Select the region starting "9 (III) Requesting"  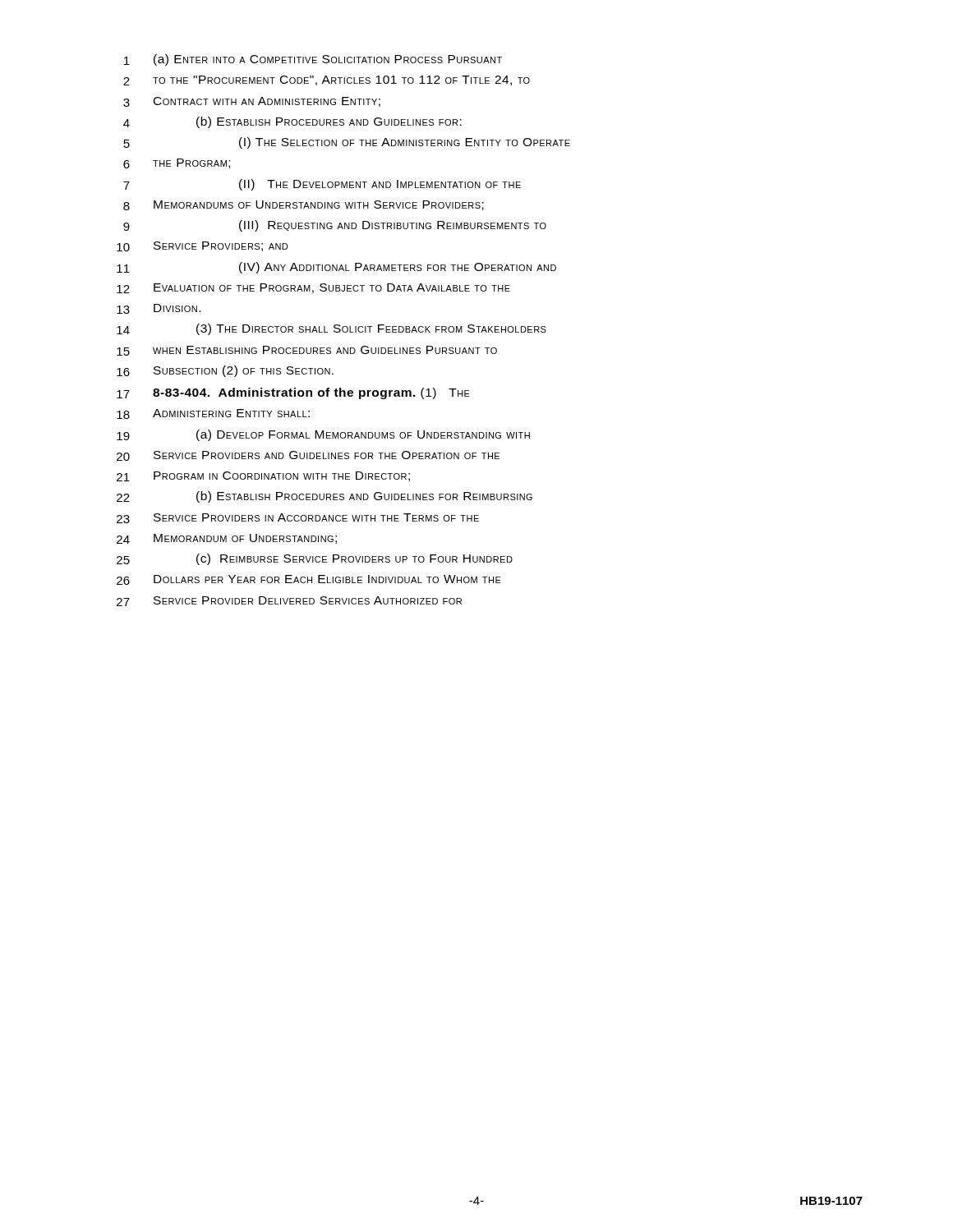476,226
